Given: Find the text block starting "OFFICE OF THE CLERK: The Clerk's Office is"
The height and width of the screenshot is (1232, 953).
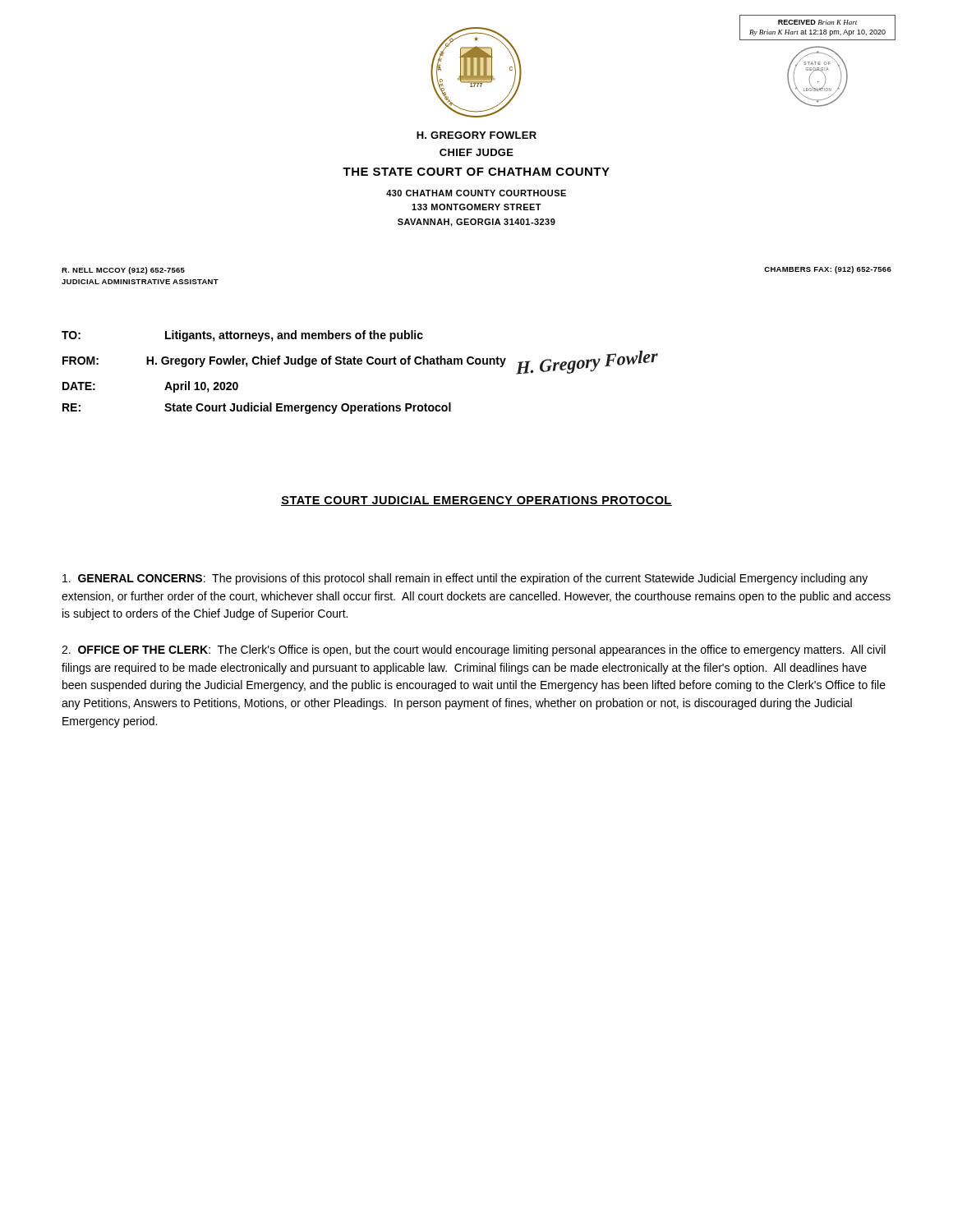Looking at the screenshot, I should (x=474, y=685).
